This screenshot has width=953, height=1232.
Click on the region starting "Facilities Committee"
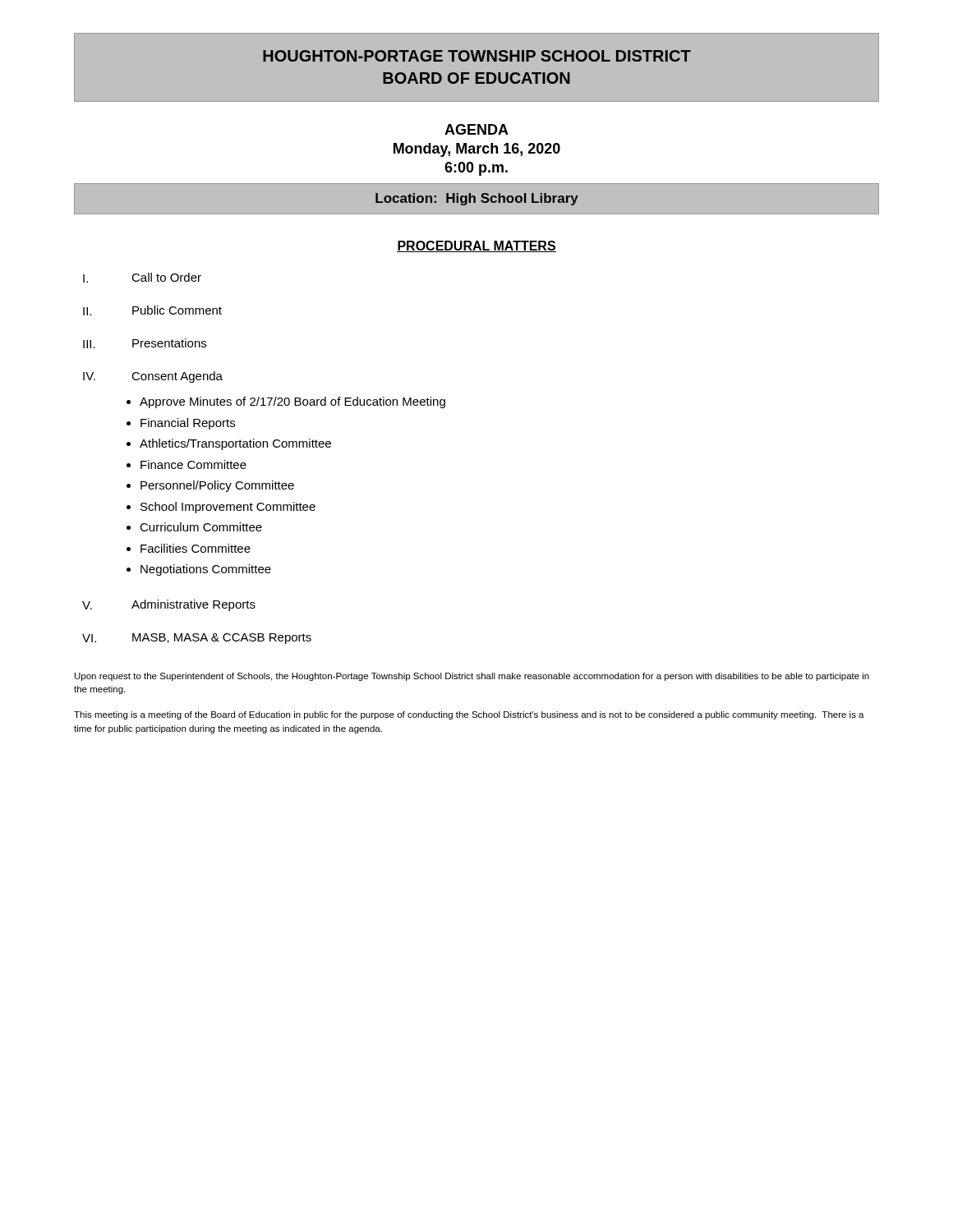195,548
